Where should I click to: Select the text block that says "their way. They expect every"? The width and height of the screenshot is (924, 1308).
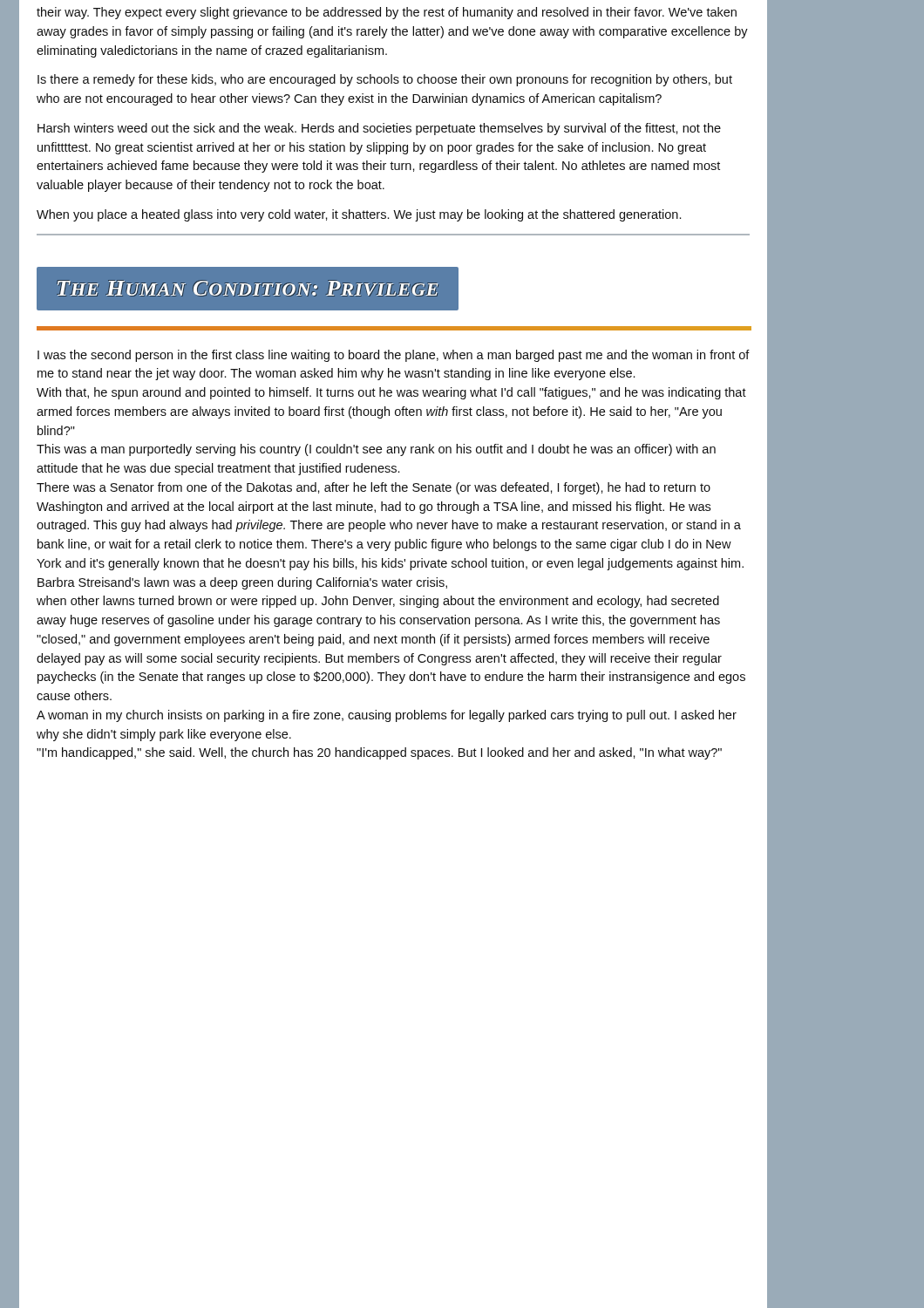(x=393, y=114)
